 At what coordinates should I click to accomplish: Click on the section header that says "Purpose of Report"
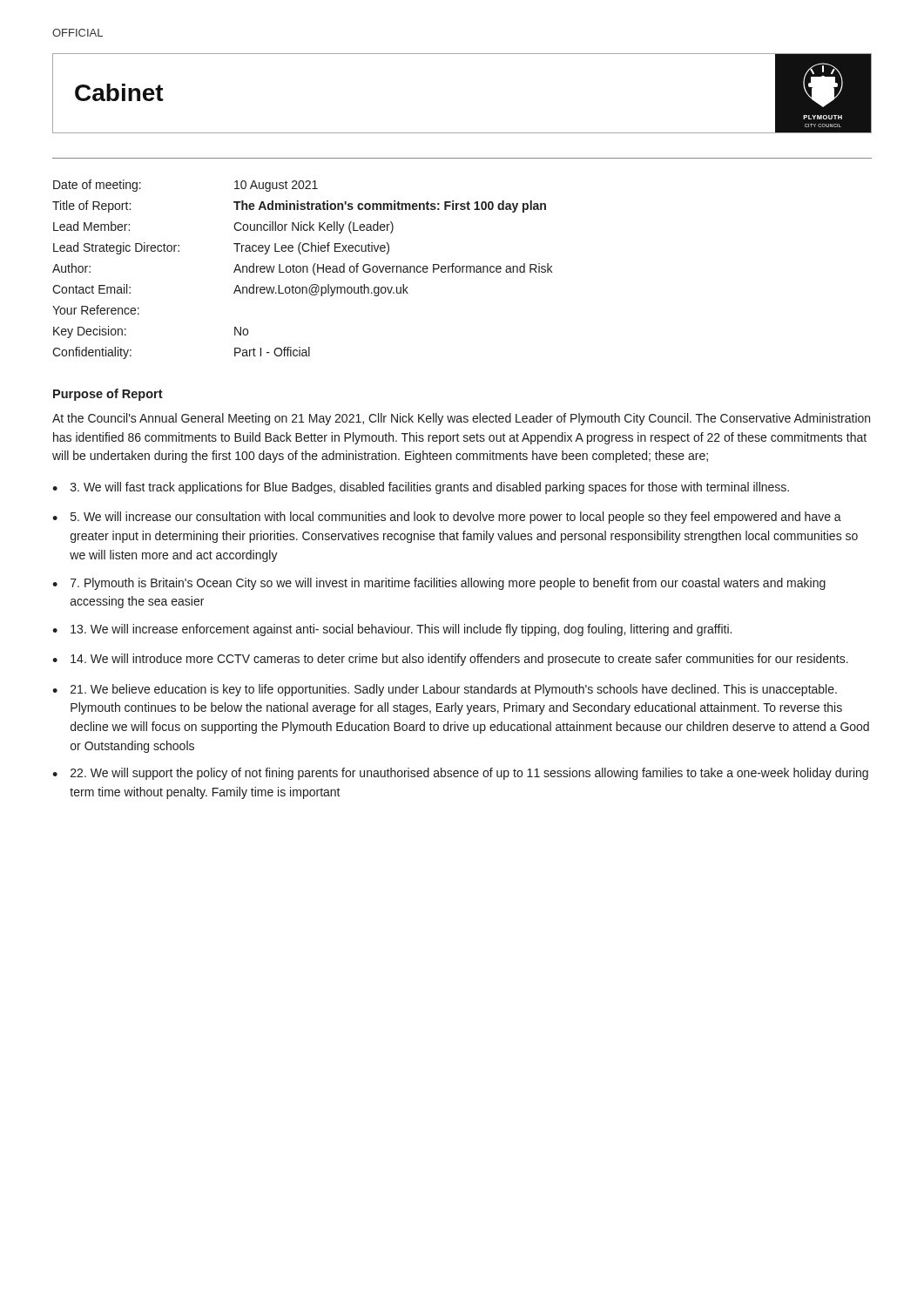(107, 394)
